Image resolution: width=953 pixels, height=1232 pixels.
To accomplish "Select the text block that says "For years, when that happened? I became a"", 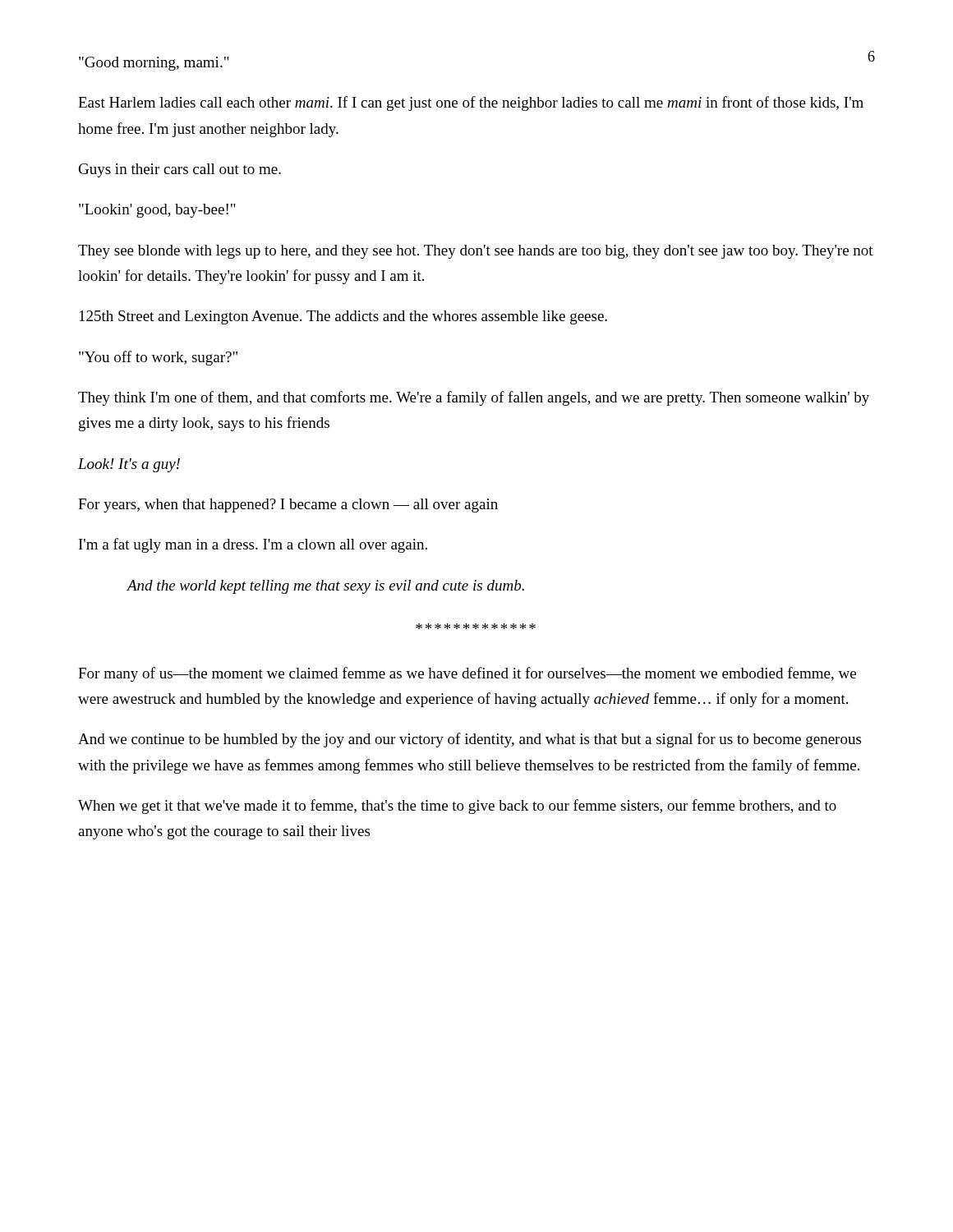I will 288,504.
